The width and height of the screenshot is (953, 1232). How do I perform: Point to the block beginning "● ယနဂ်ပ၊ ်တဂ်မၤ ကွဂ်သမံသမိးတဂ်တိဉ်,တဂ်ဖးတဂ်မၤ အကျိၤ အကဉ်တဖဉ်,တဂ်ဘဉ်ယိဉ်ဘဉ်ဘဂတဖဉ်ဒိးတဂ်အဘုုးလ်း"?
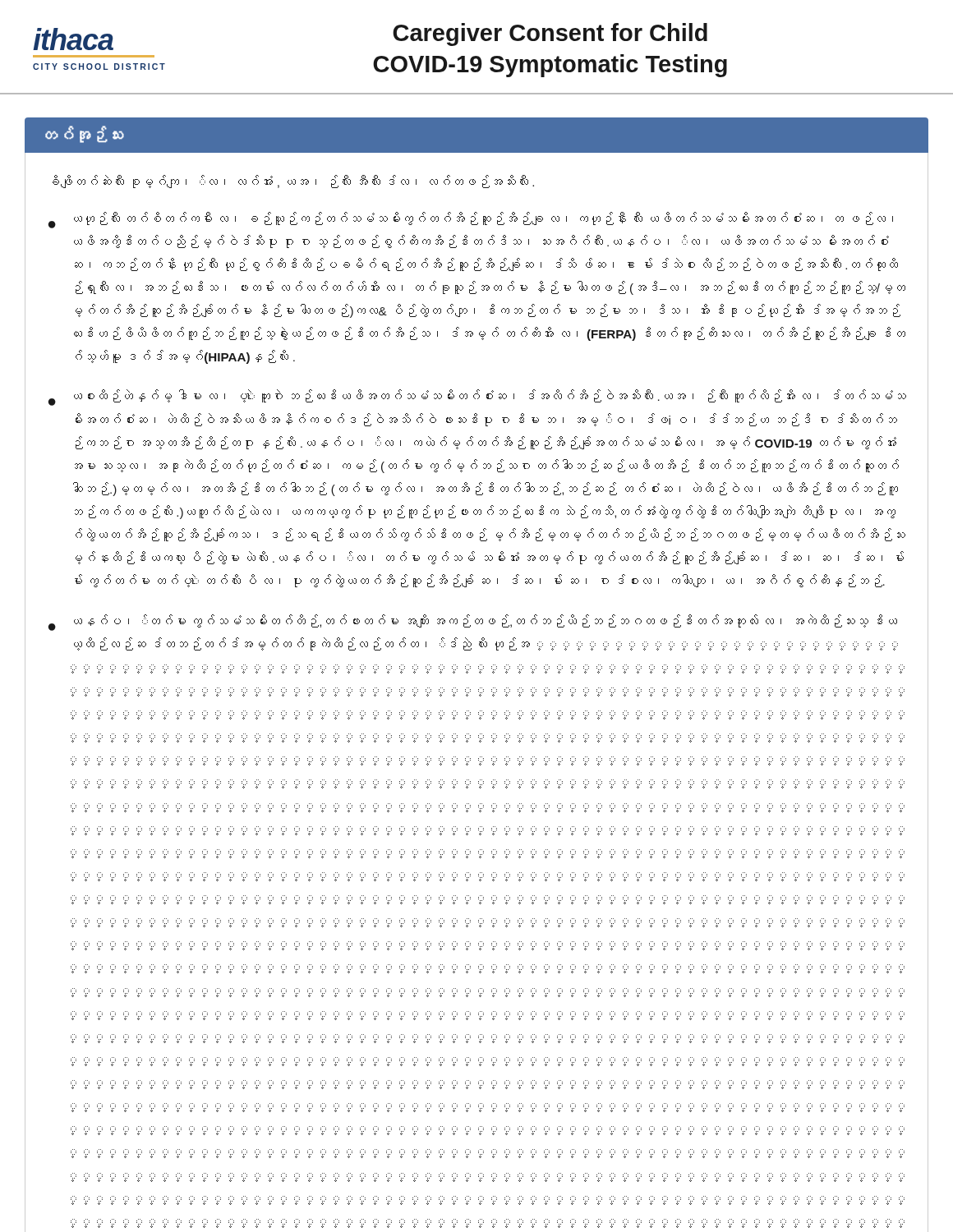point(476,921)
